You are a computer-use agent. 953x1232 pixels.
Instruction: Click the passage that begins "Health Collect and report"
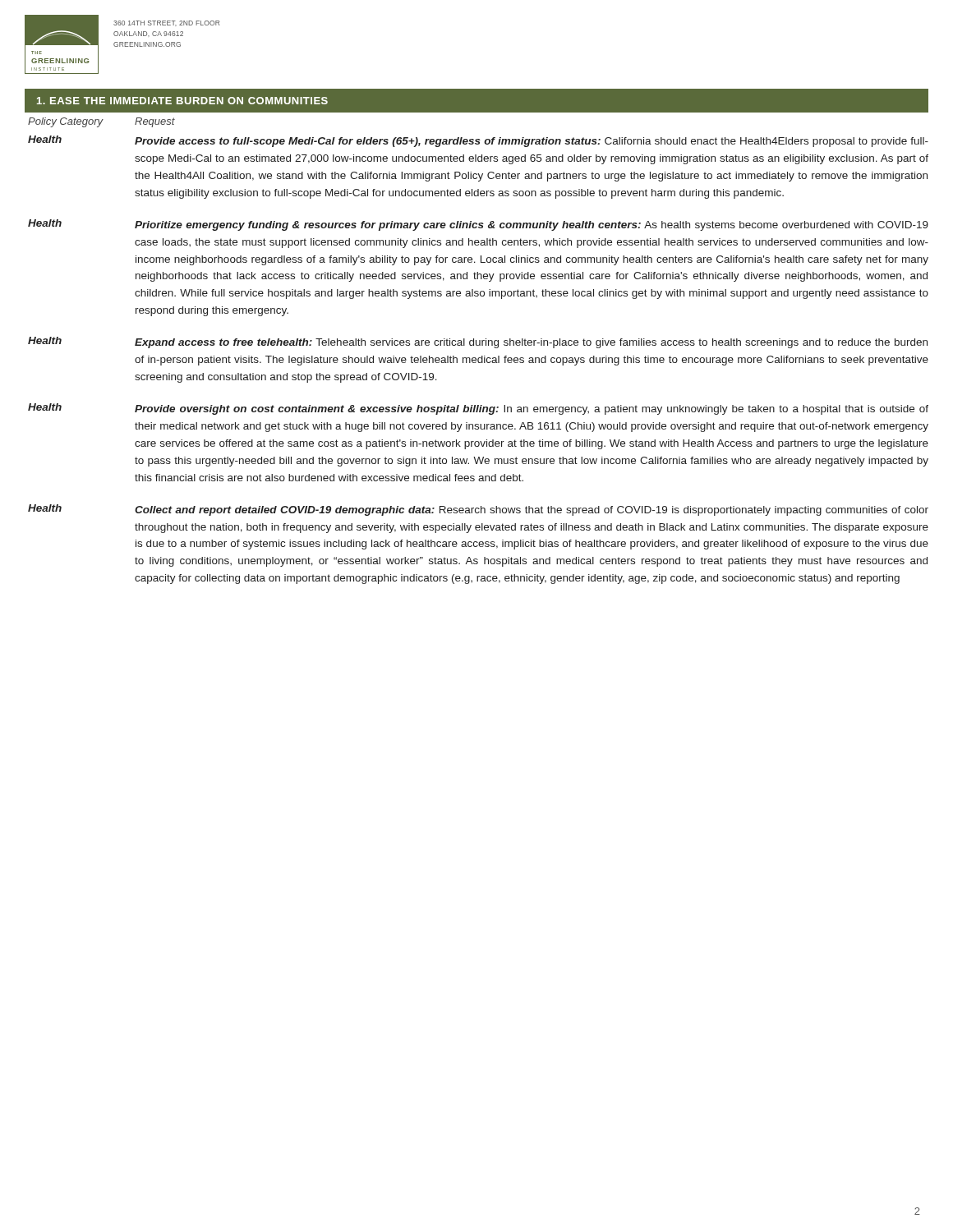476,544
